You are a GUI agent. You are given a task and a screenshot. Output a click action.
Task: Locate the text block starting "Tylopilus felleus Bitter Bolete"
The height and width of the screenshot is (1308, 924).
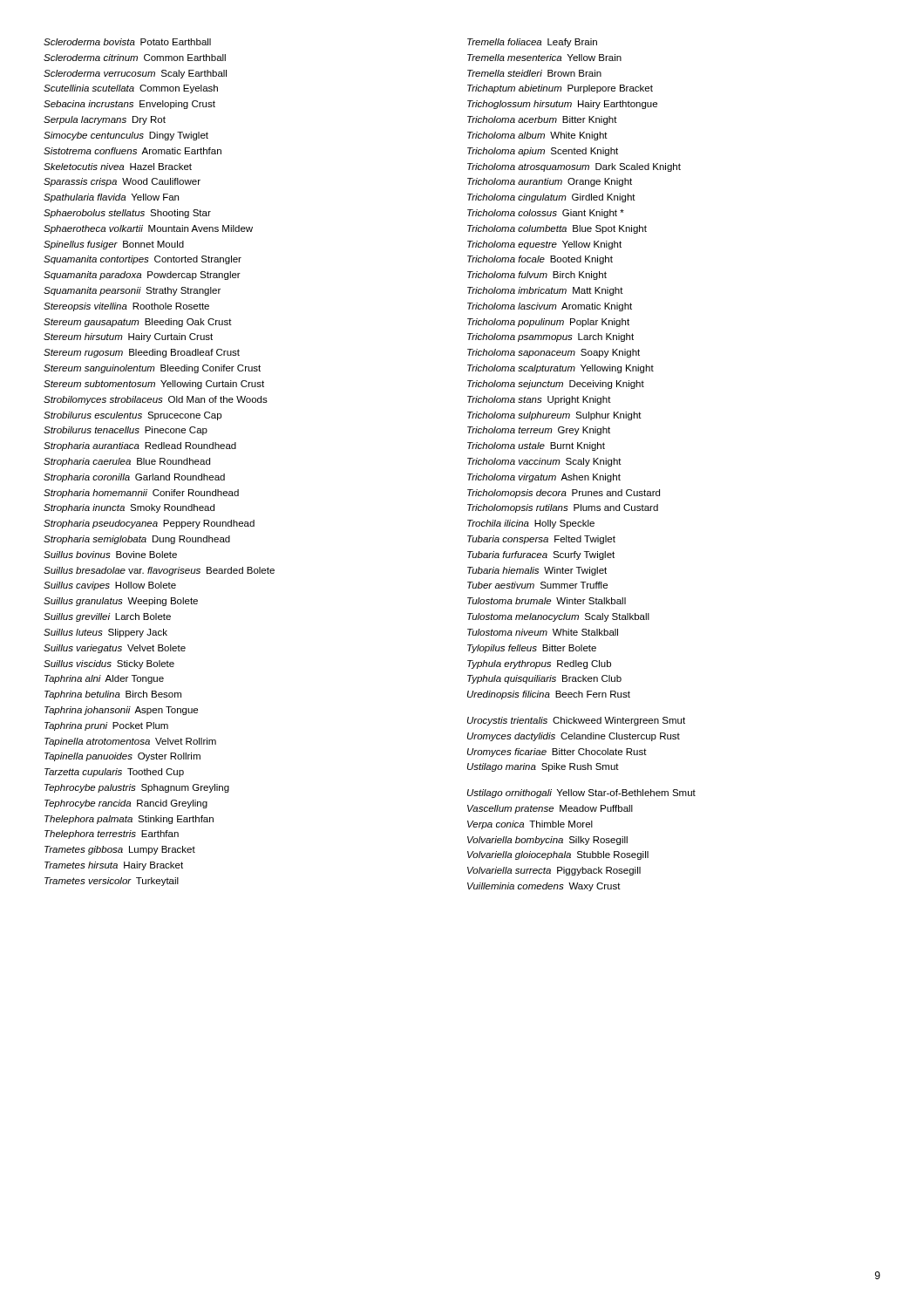(531, 648)
